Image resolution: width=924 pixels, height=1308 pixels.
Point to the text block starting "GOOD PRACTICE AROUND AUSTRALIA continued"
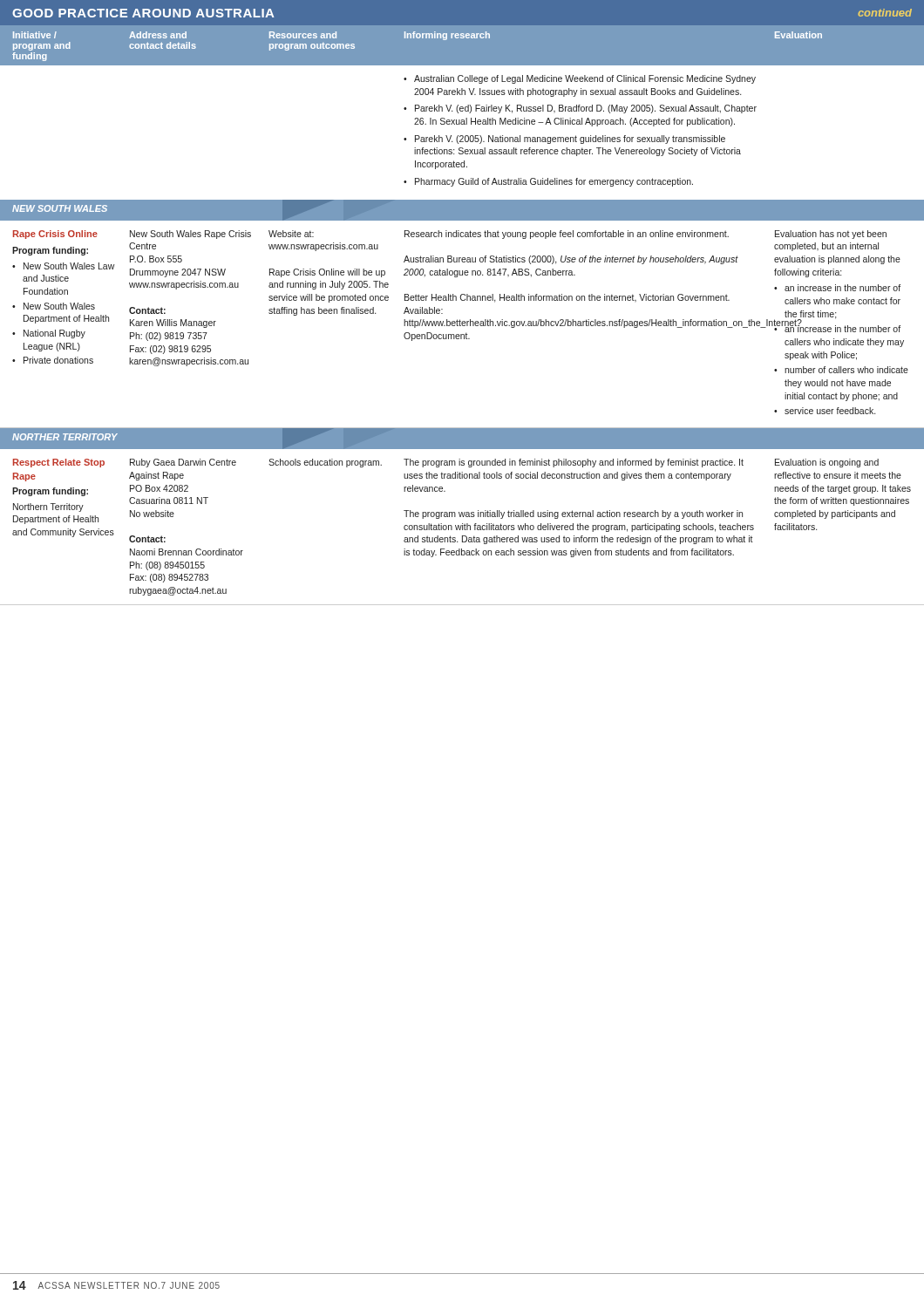click(146, 13)
